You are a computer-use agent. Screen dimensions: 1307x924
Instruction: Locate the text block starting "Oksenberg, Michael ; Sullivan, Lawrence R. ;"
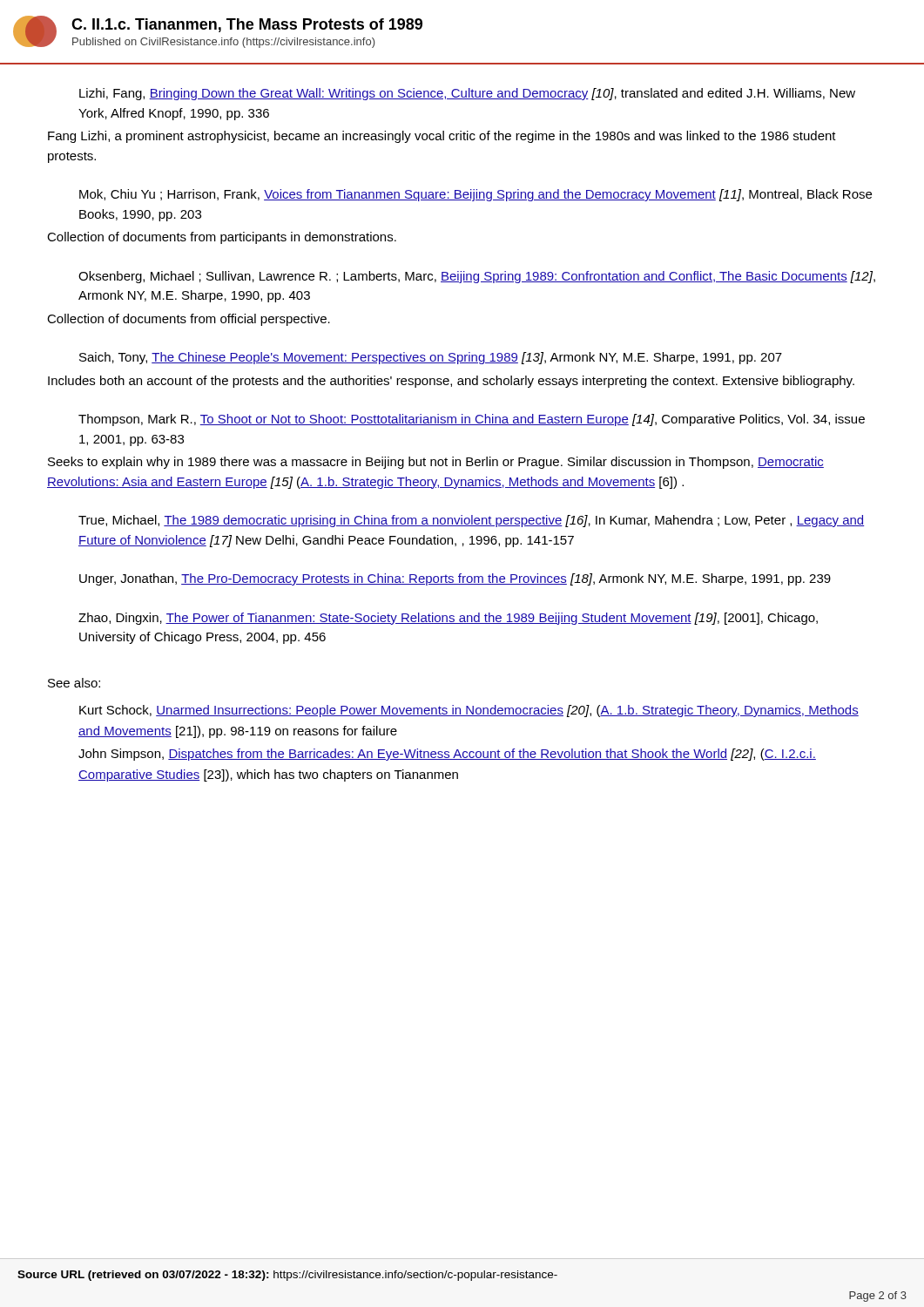pyautogui.click(x=477, y=285)
